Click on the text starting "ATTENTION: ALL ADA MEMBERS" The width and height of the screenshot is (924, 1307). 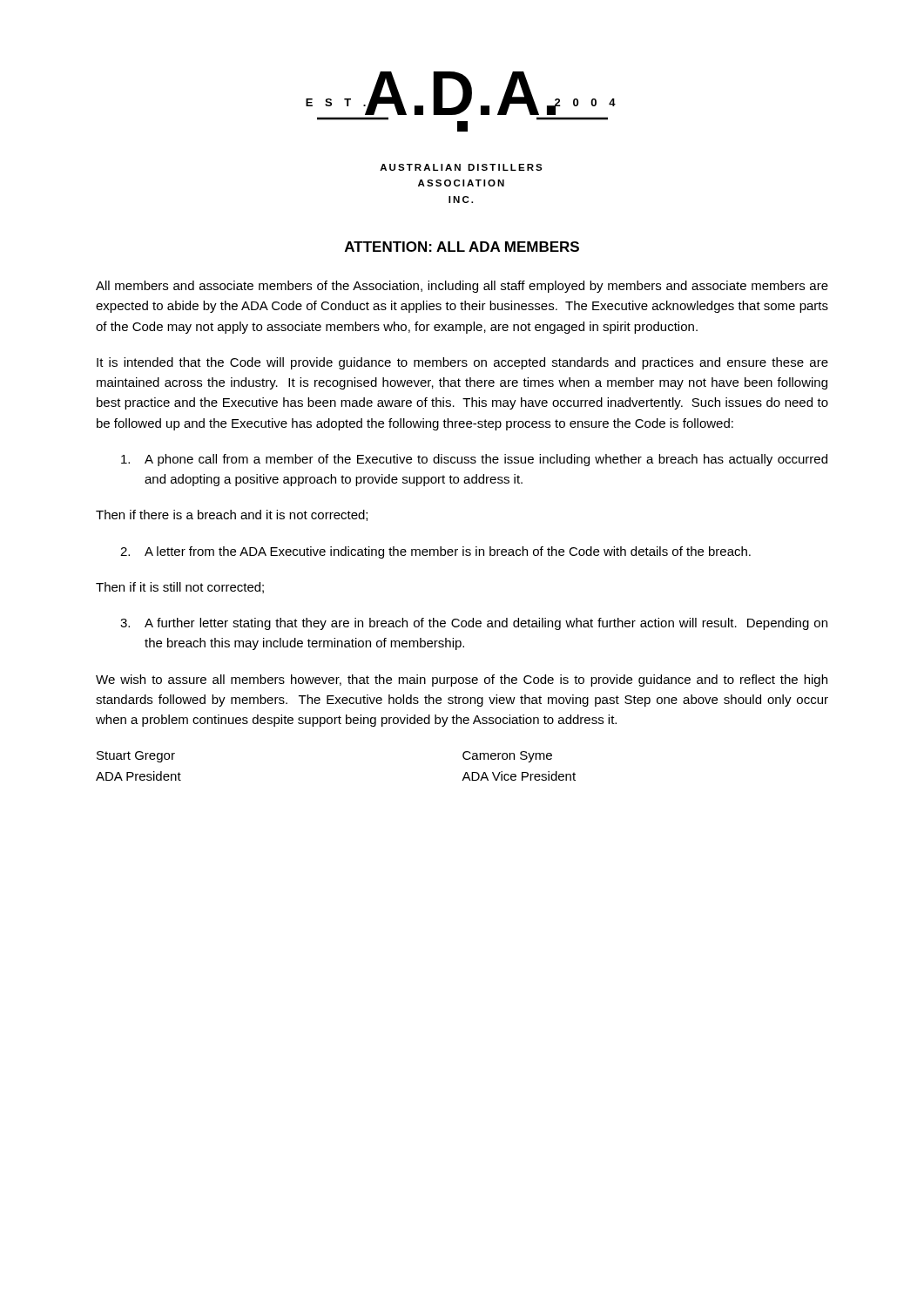[462, 247]
